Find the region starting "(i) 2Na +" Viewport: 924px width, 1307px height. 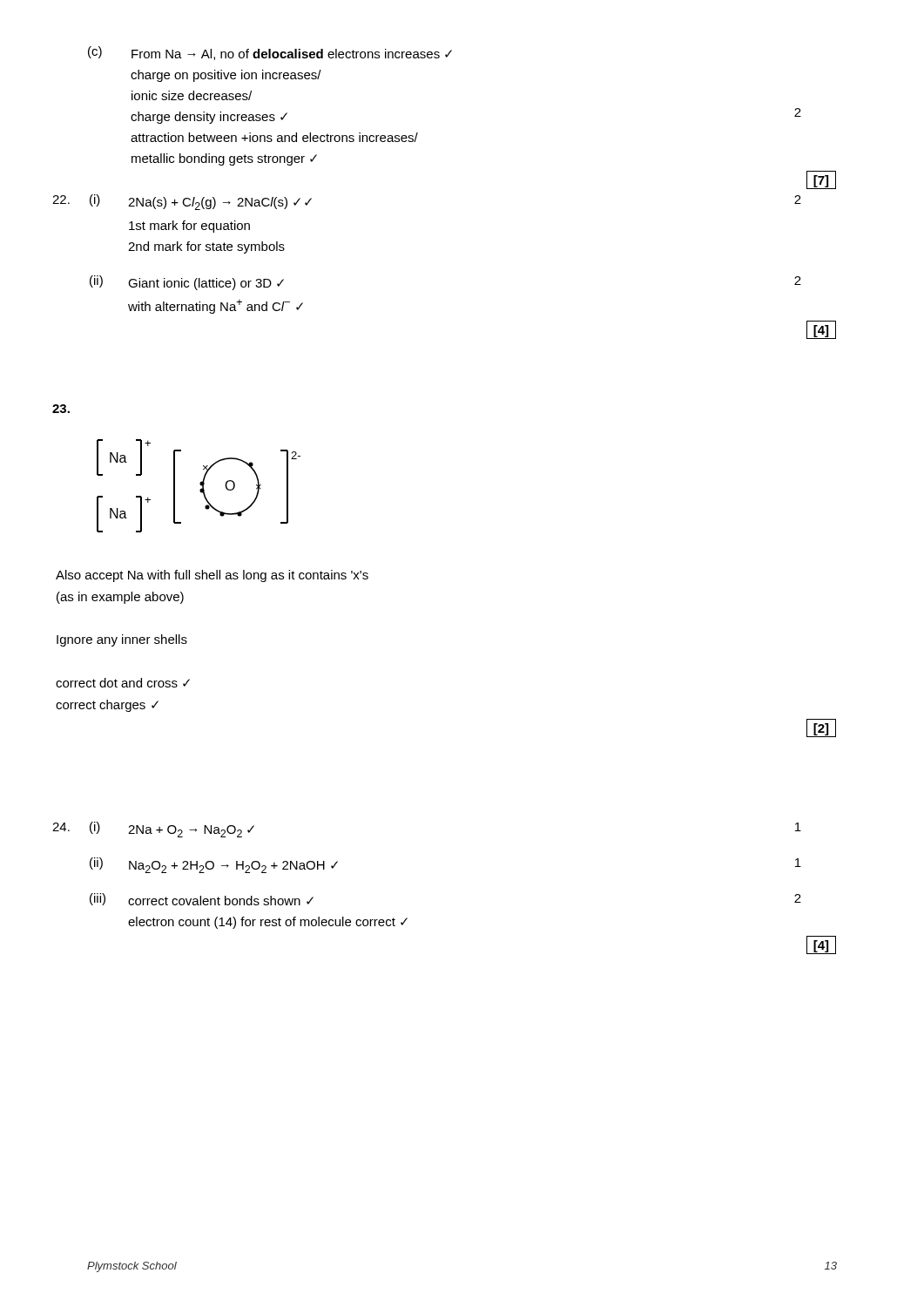[x=60, y=829]
